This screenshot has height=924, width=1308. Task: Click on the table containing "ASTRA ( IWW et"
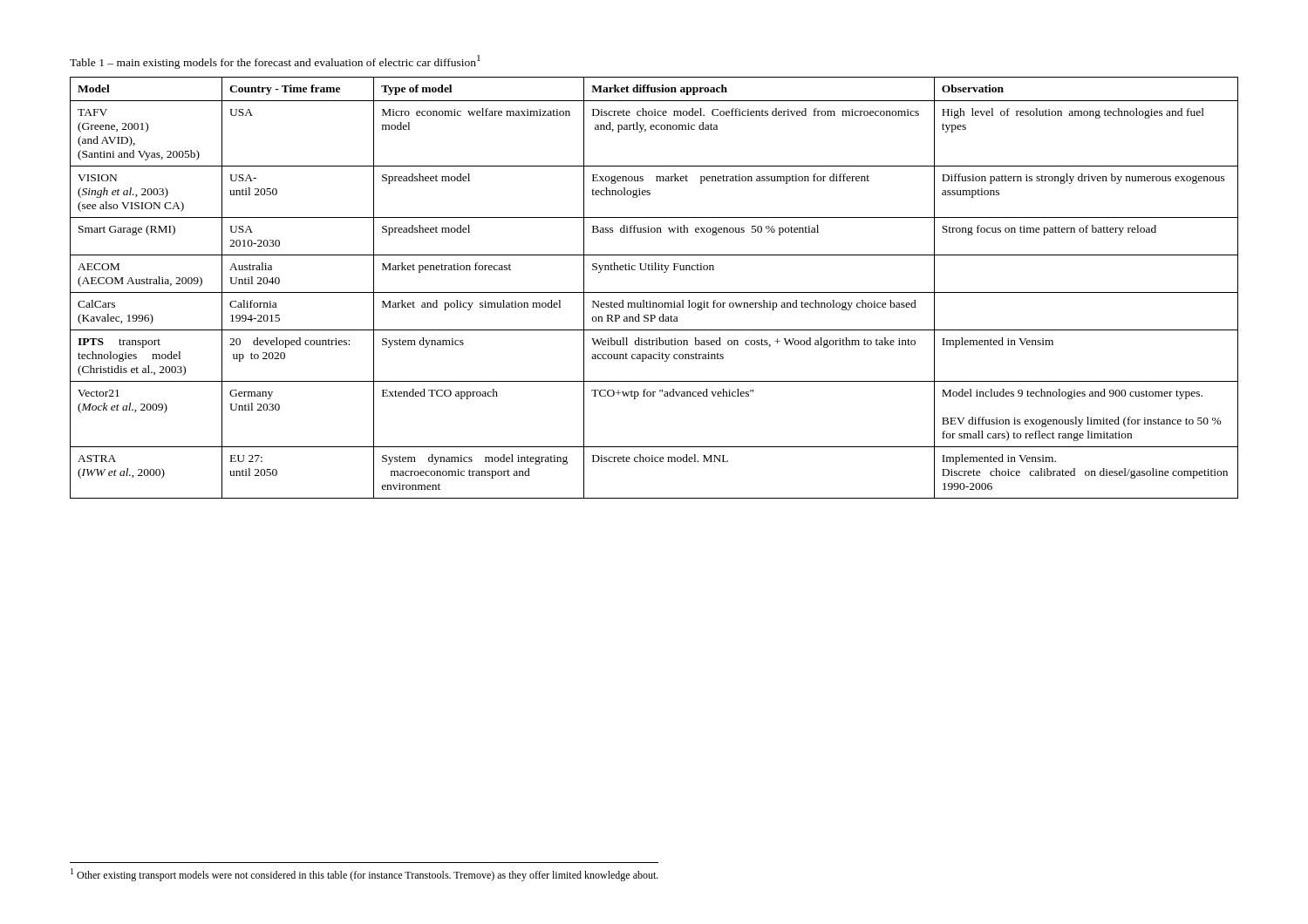[x=654, y=287]
